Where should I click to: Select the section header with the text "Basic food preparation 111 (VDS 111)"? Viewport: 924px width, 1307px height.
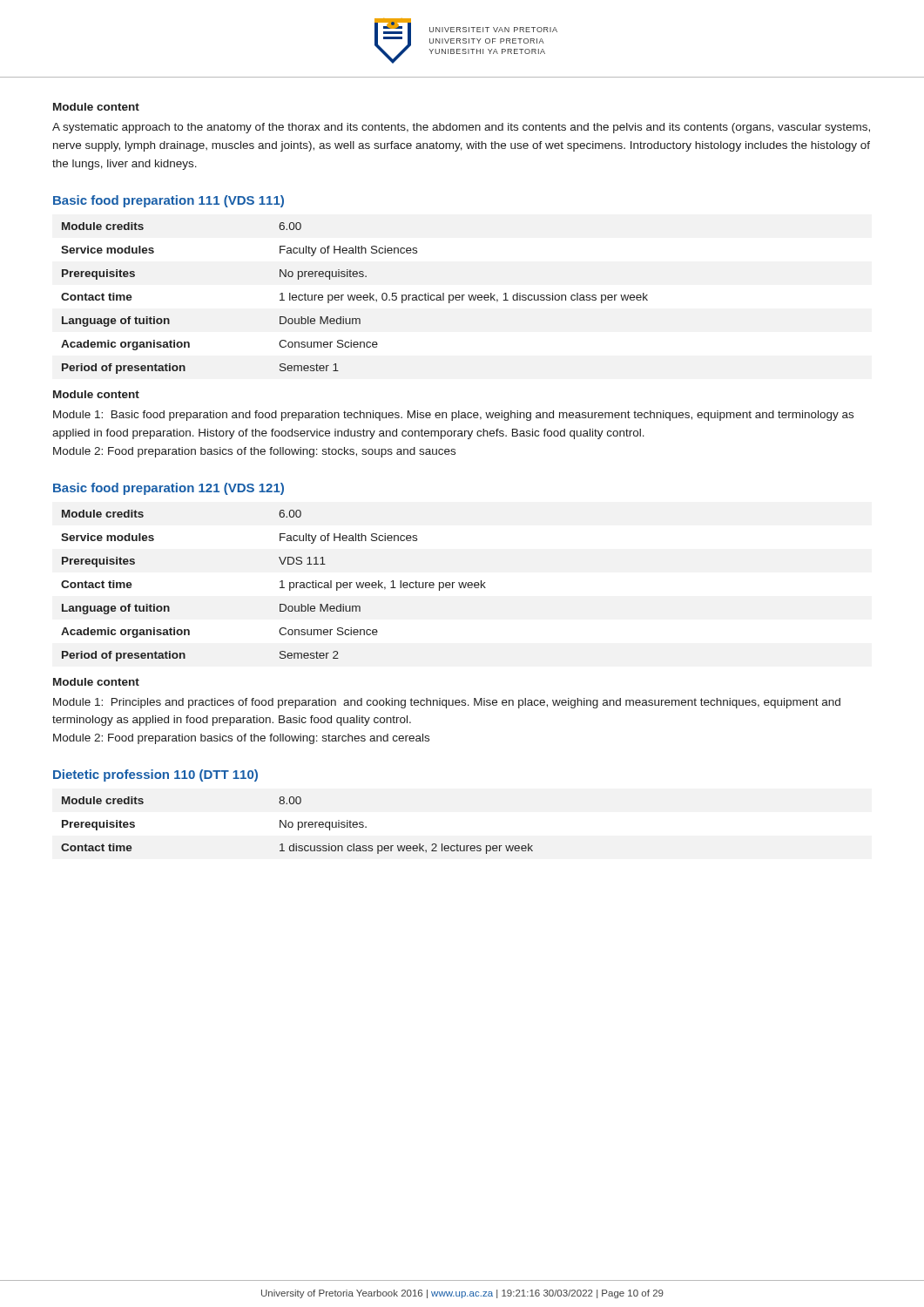click(168, 200)
